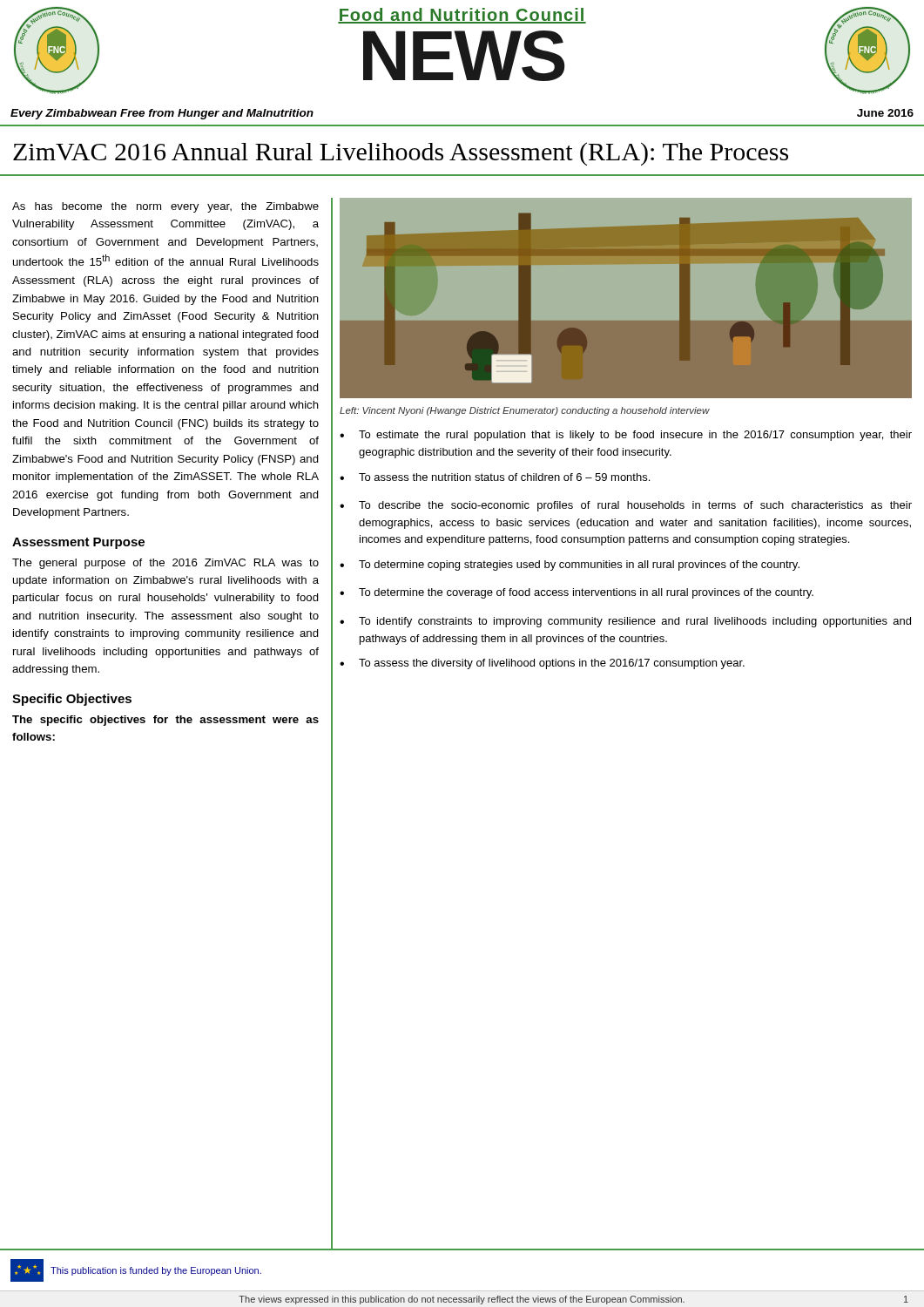This screenshot has width=924, height=1307.
Task: Select the list item containing "To describe the socio-economic profiles"
Action: 635,522
